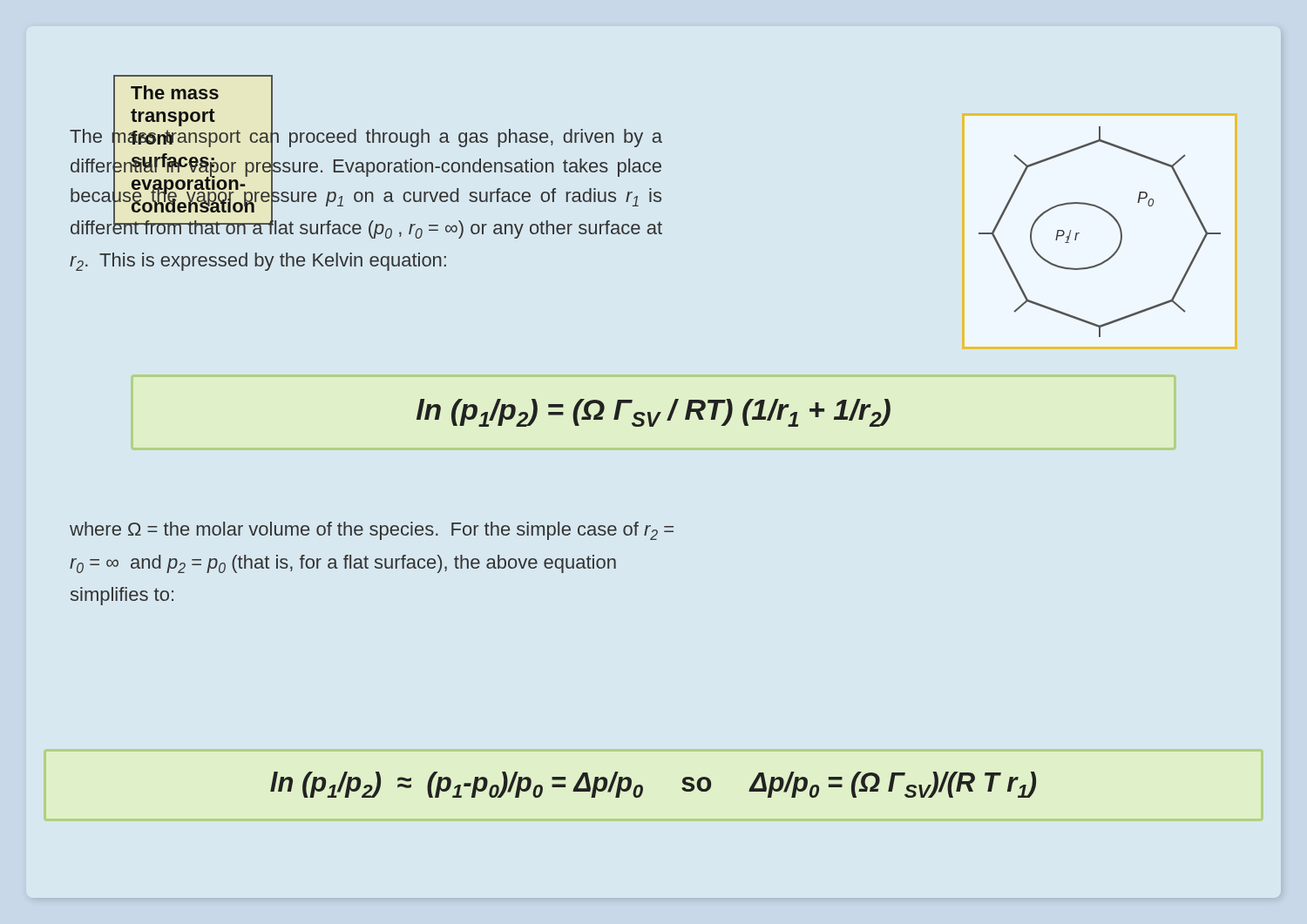
Task: Navigate to the passage starting "The mass transport can proceed"
Action: click(366, 200)
